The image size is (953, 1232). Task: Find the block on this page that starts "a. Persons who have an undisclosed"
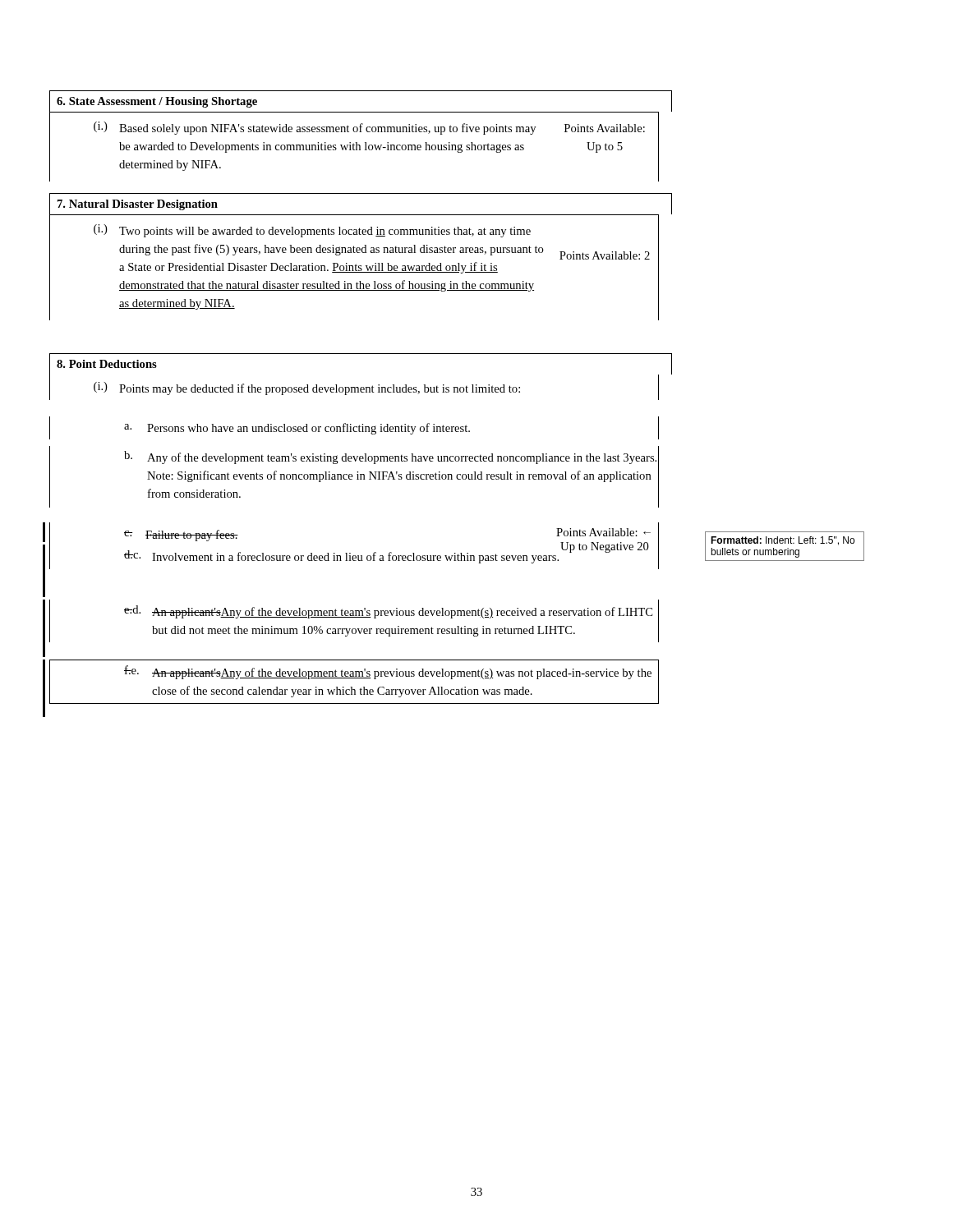pos(354,428)
